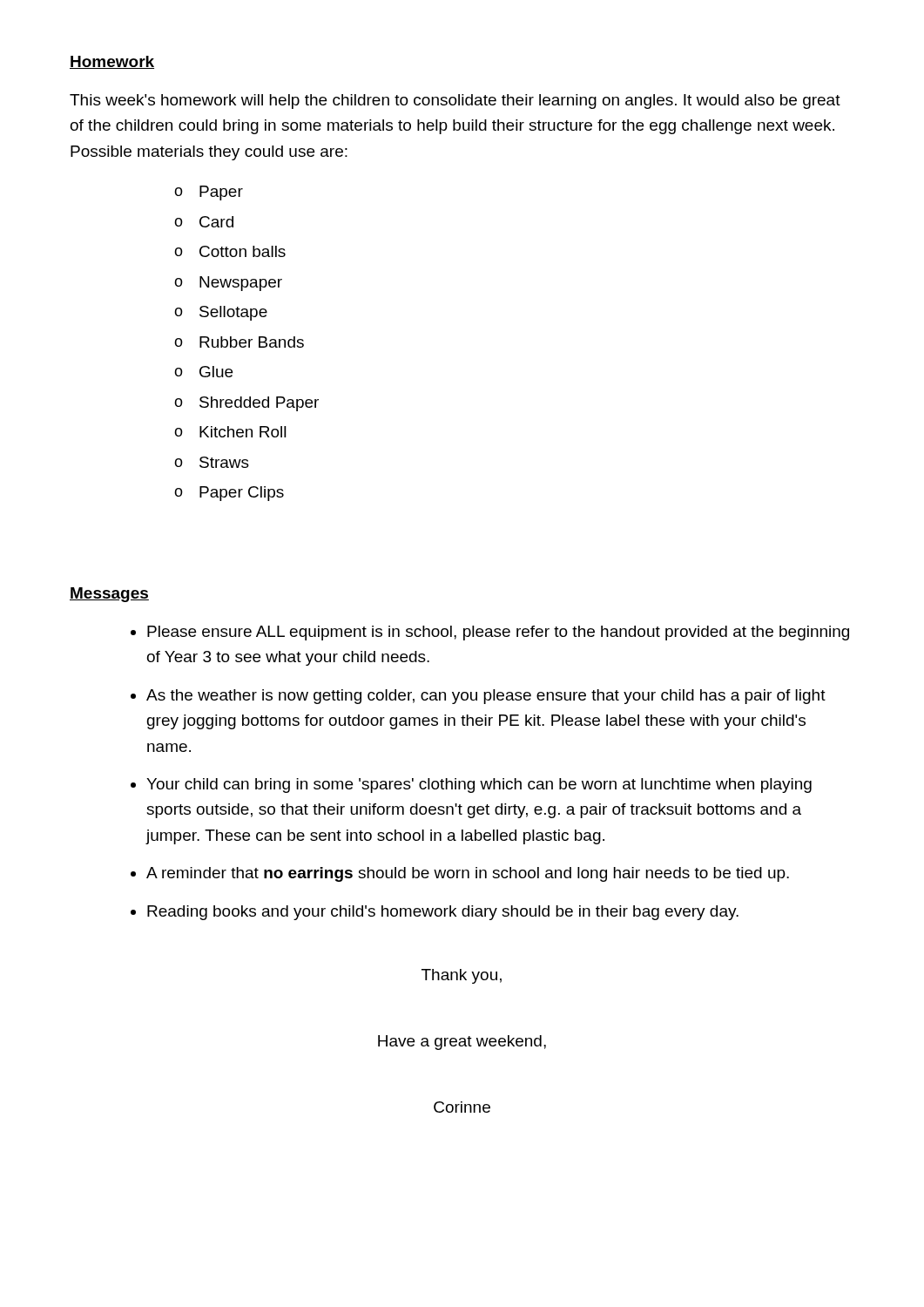The width and height of the screenshot is (924, 1307).
Task: Locate the passage starting "Kitchen Roll"
Action: pyautogui.click(x=243, y=432)
